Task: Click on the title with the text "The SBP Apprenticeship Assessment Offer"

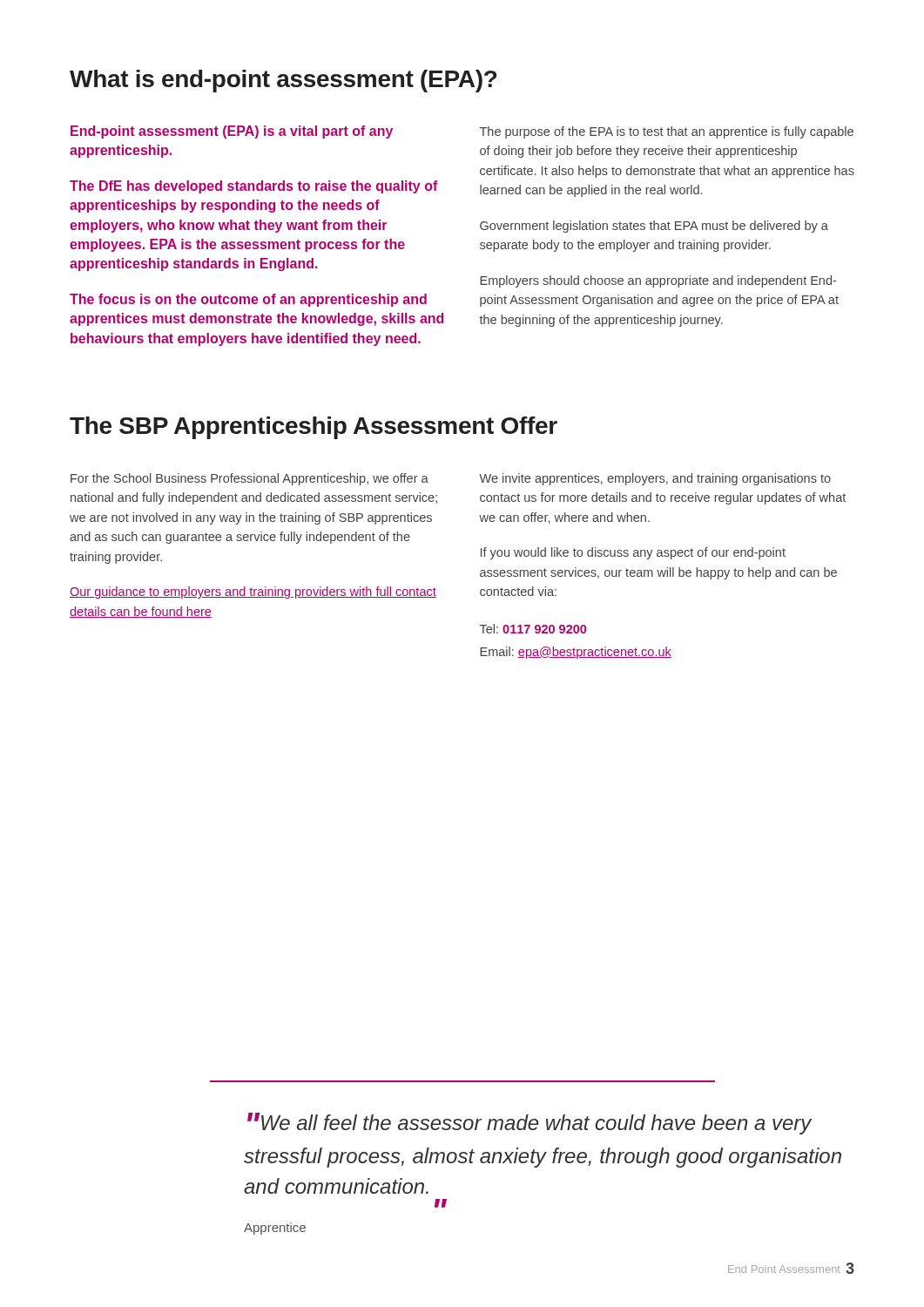Action: click(462, 426)
